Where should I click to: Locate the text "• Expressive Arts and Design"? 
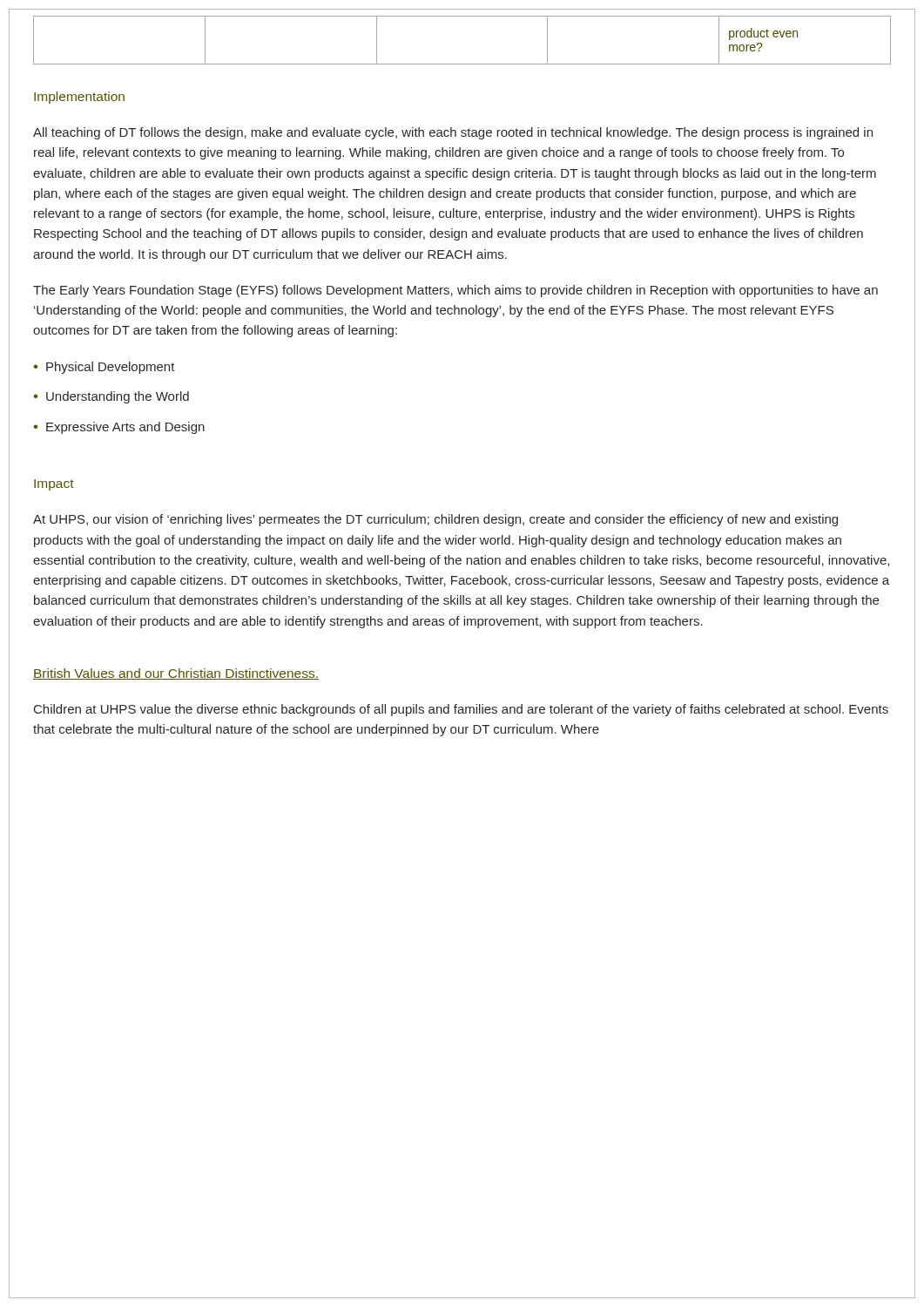pos(119,427)
